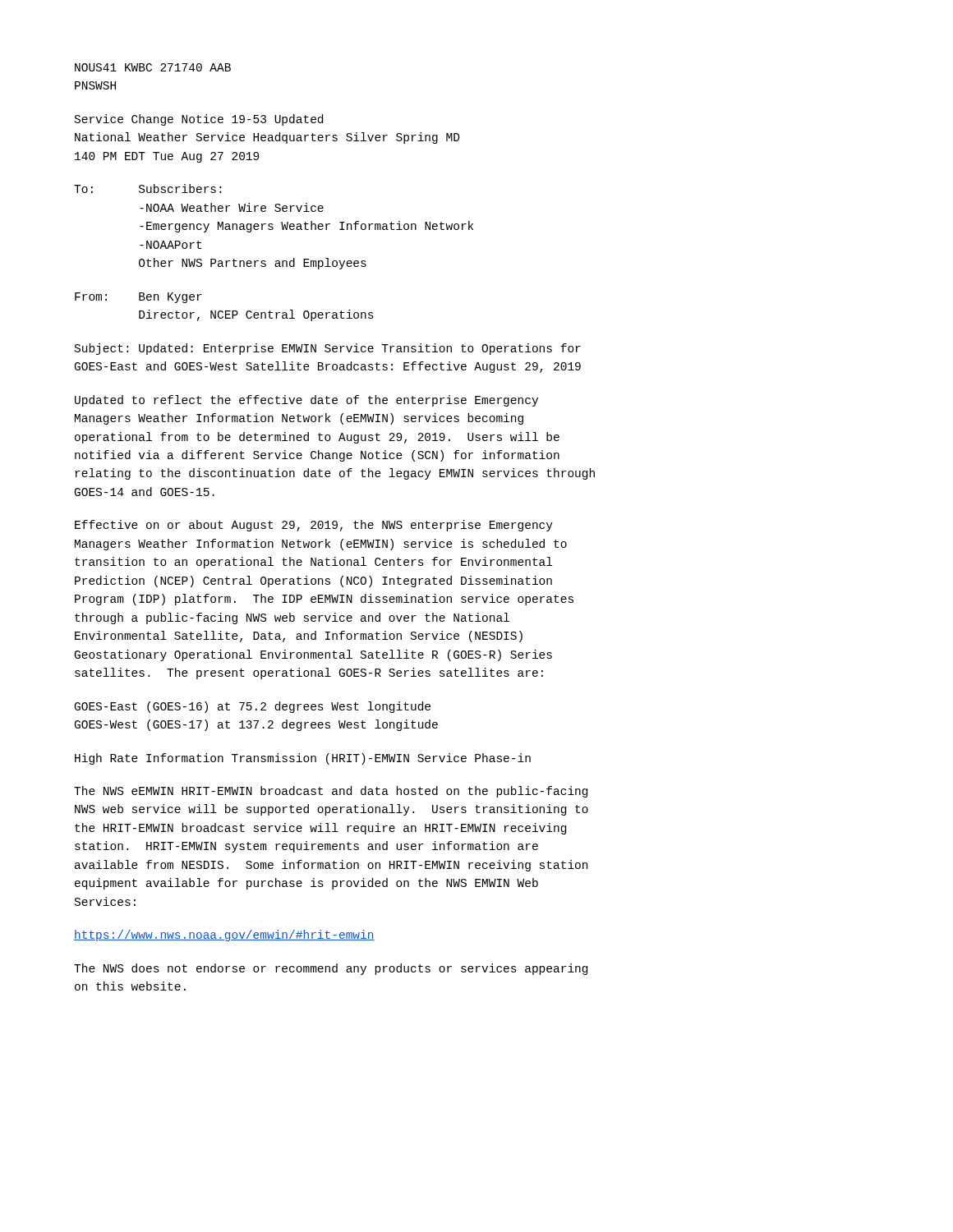Click on the block starting "GOES-East (GOES-16) at"
Screen dimensions: 1232x953
pyautogui.click(x=256, y=716)
